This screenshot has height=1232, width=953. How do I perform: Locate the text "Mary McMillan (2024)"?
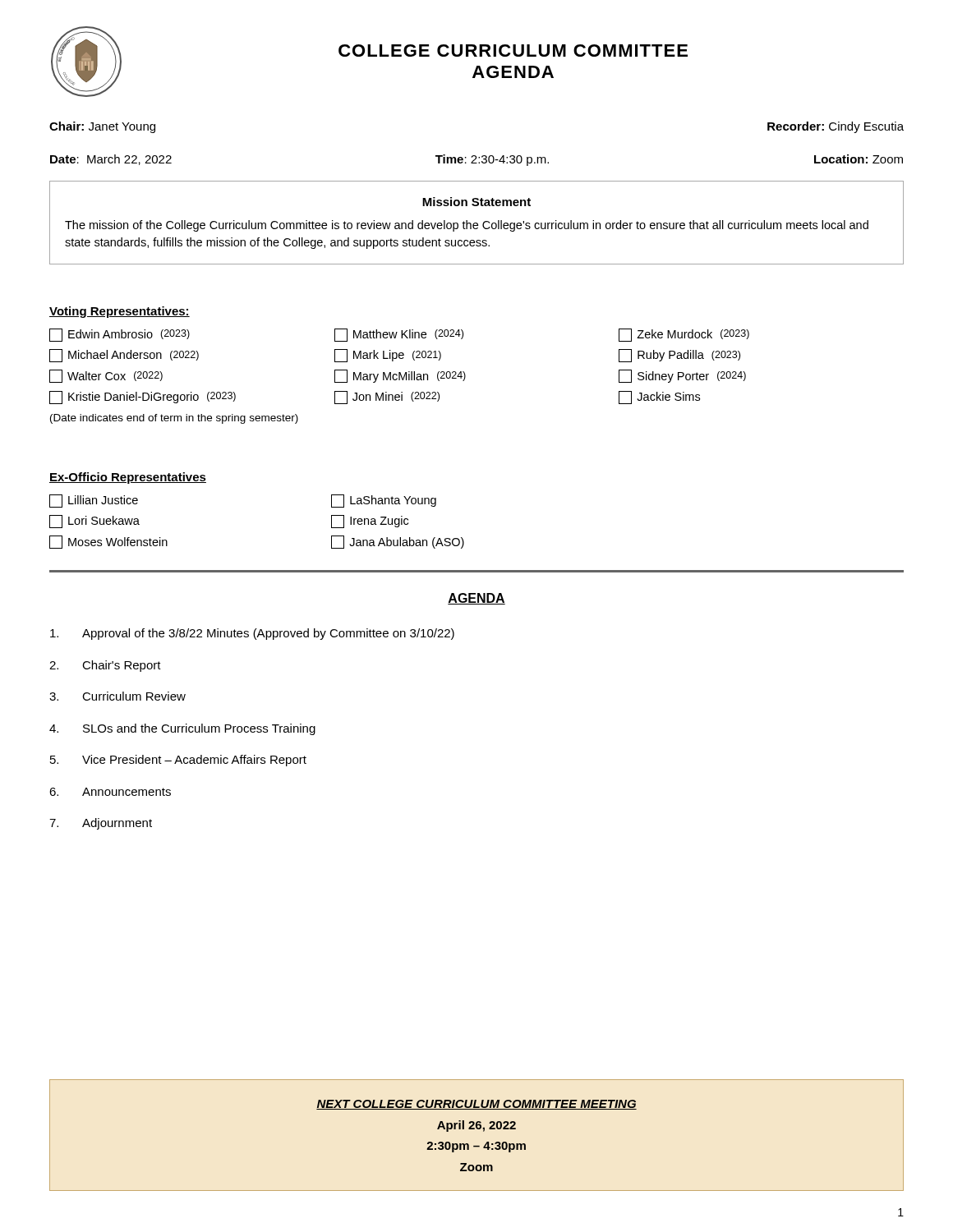pos(400,376)
